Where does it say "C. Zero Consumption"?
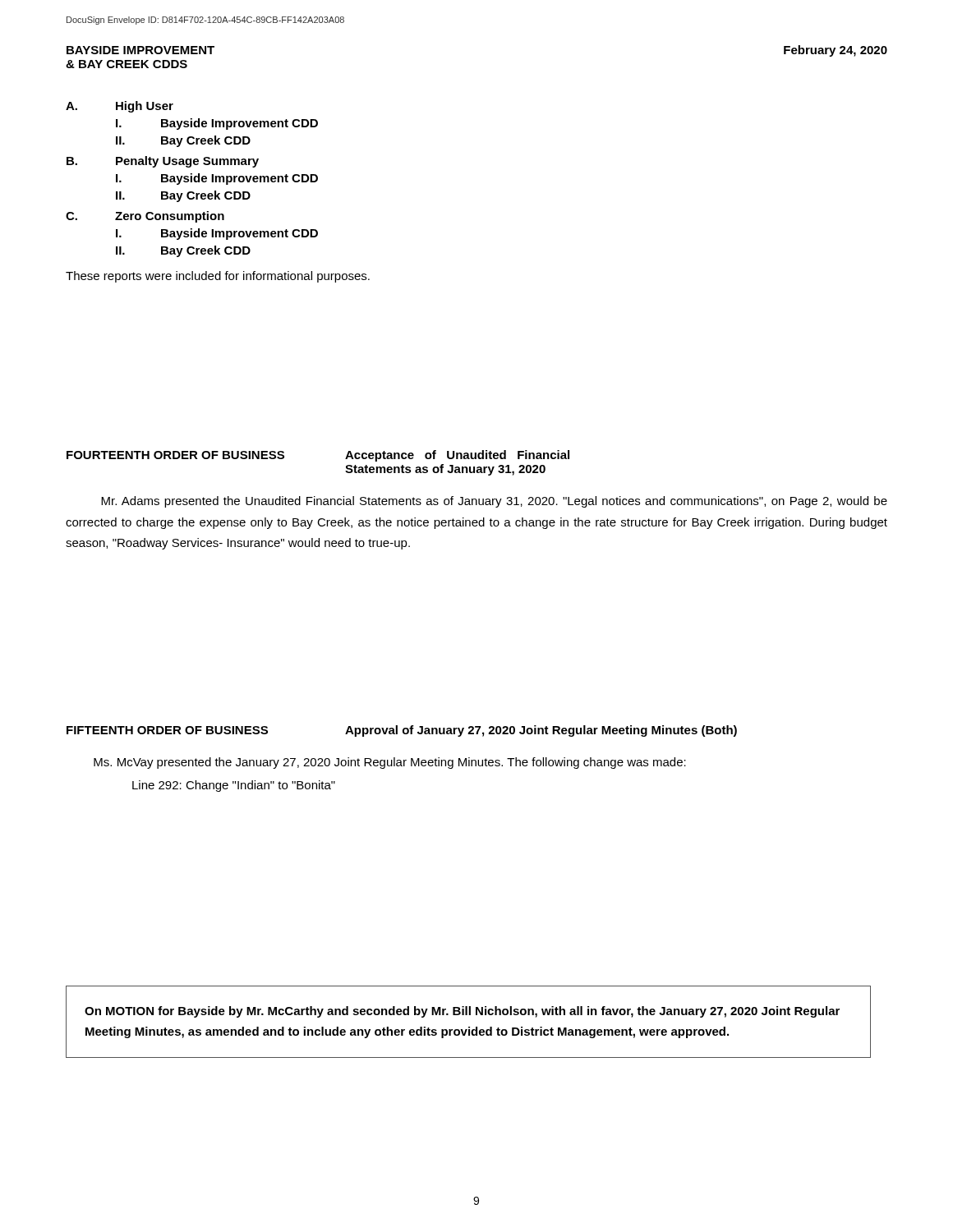Image resolution: width=953 pixels, height=1232 pixels. click(x=145, y=216)
